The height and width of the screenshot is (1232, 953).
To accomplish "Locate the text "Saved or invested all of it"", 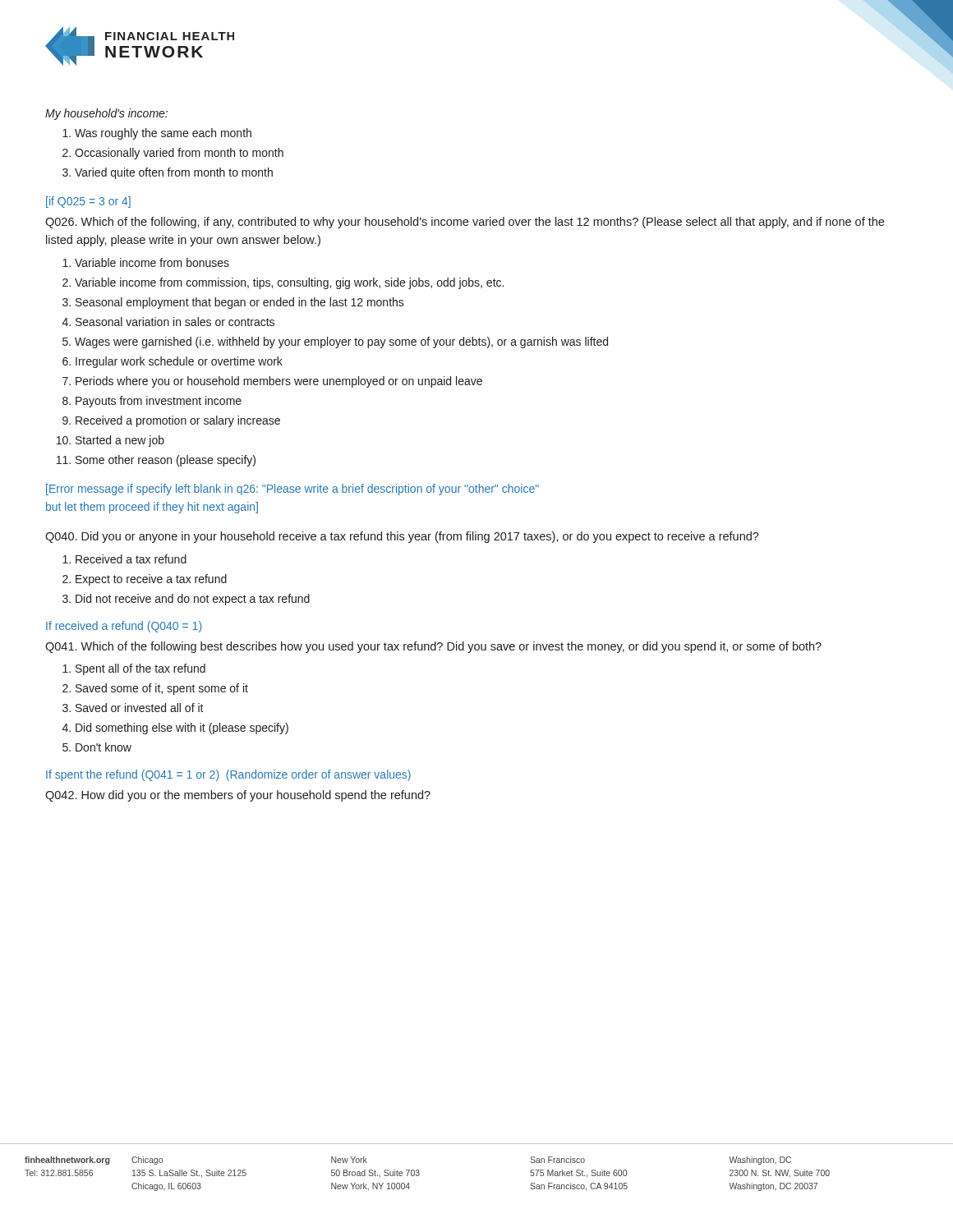I will click(139, 708).
